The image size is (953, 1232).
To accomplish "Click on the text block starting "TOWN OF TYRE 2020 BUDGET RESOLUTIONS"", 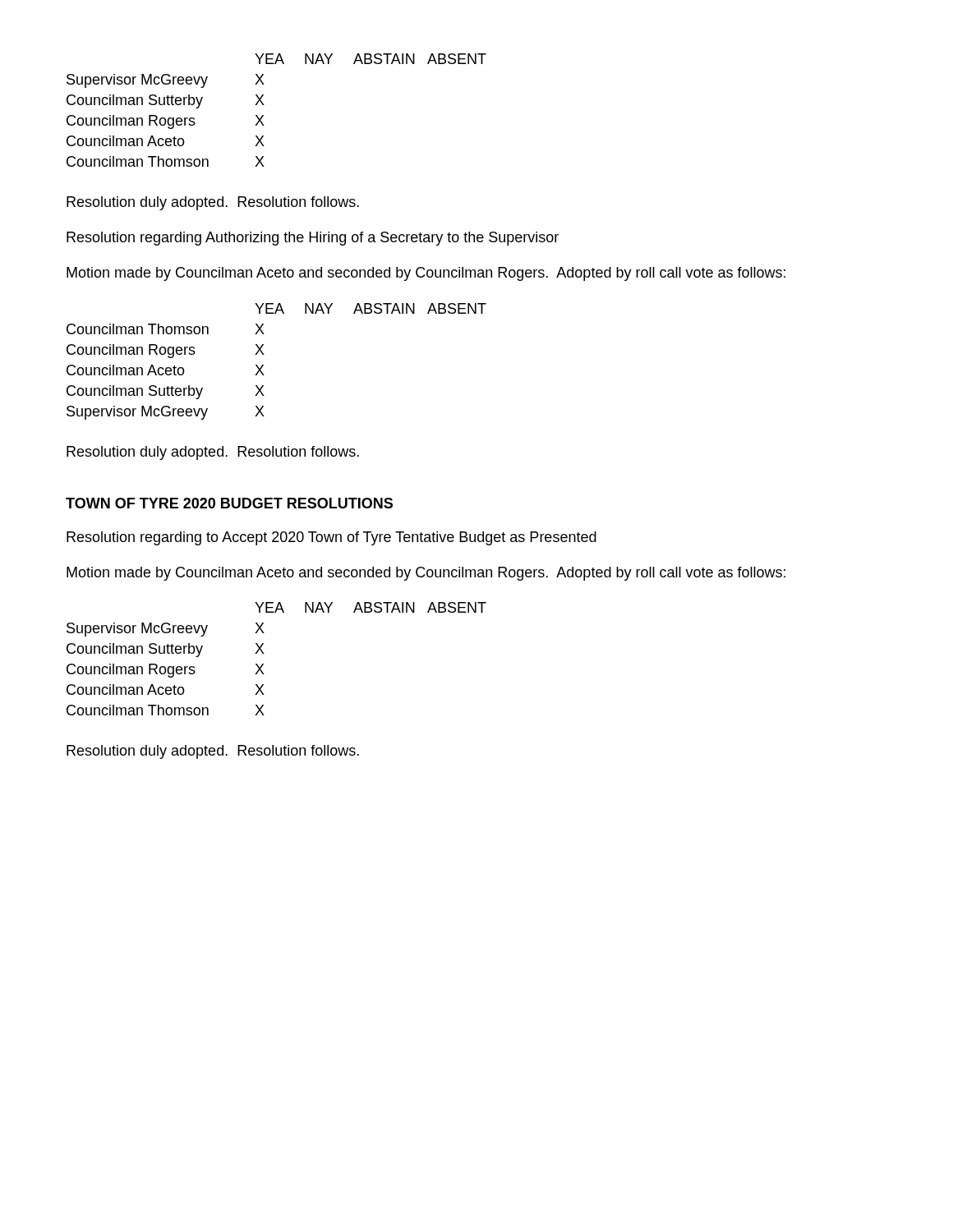I will [230, 503].
